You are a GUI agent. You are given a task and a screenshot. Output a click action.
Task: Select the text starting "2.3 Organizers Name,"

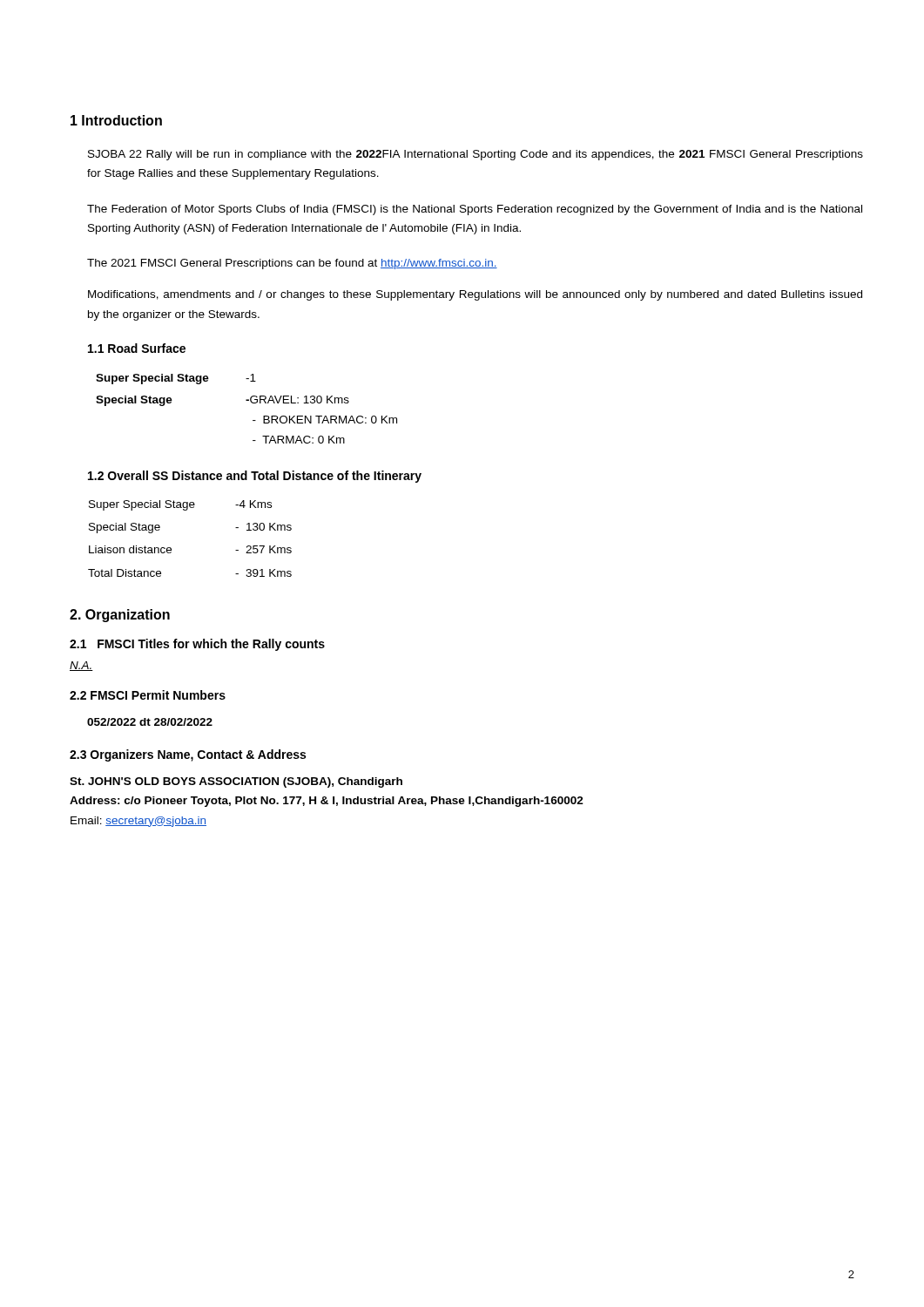coord(188,755)
